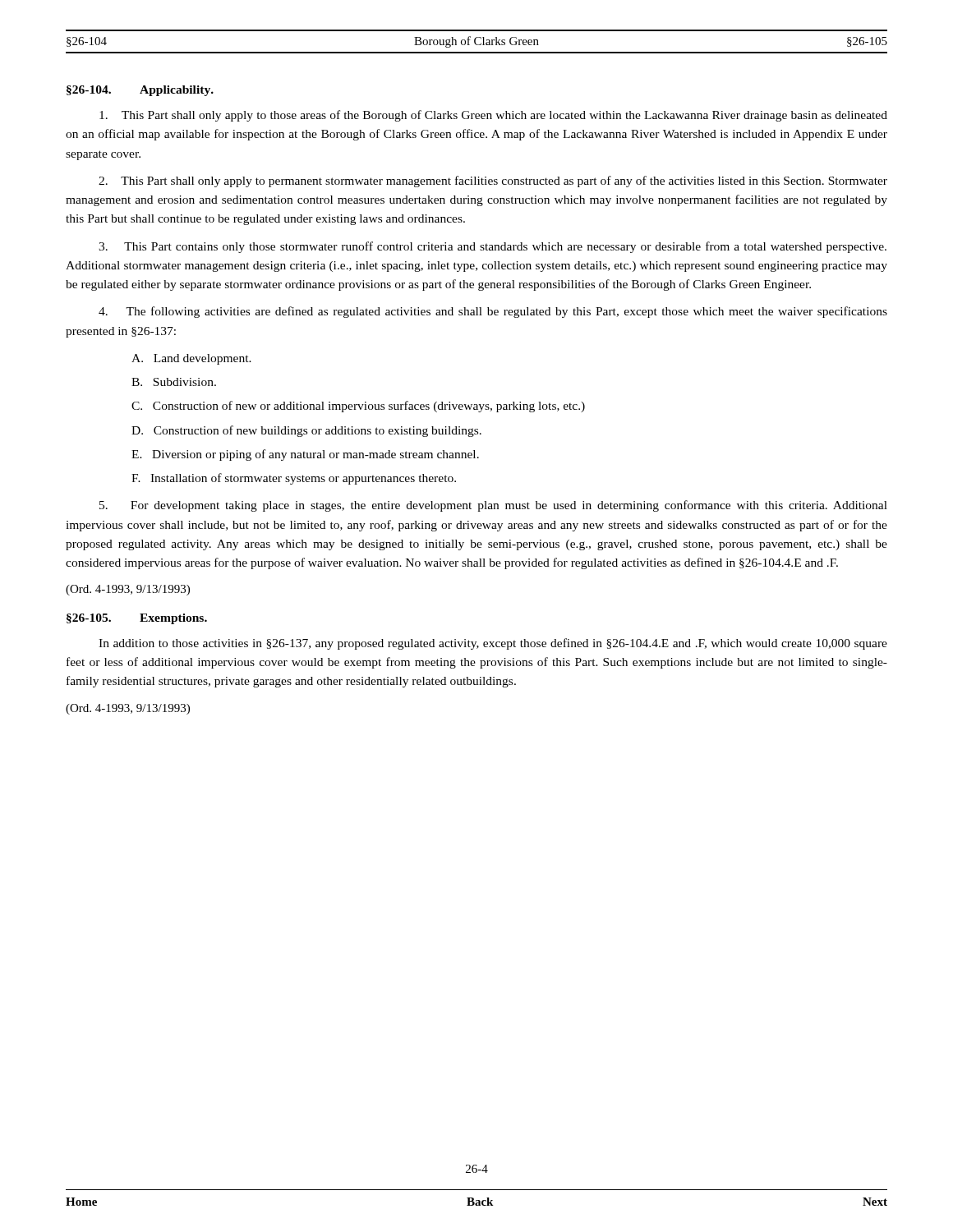Locate the text block starting "F. Installation of stormwater systems or appurtenances thereto."
Image resolution: width=953 pixels, height=1232 pixels.
294,478
